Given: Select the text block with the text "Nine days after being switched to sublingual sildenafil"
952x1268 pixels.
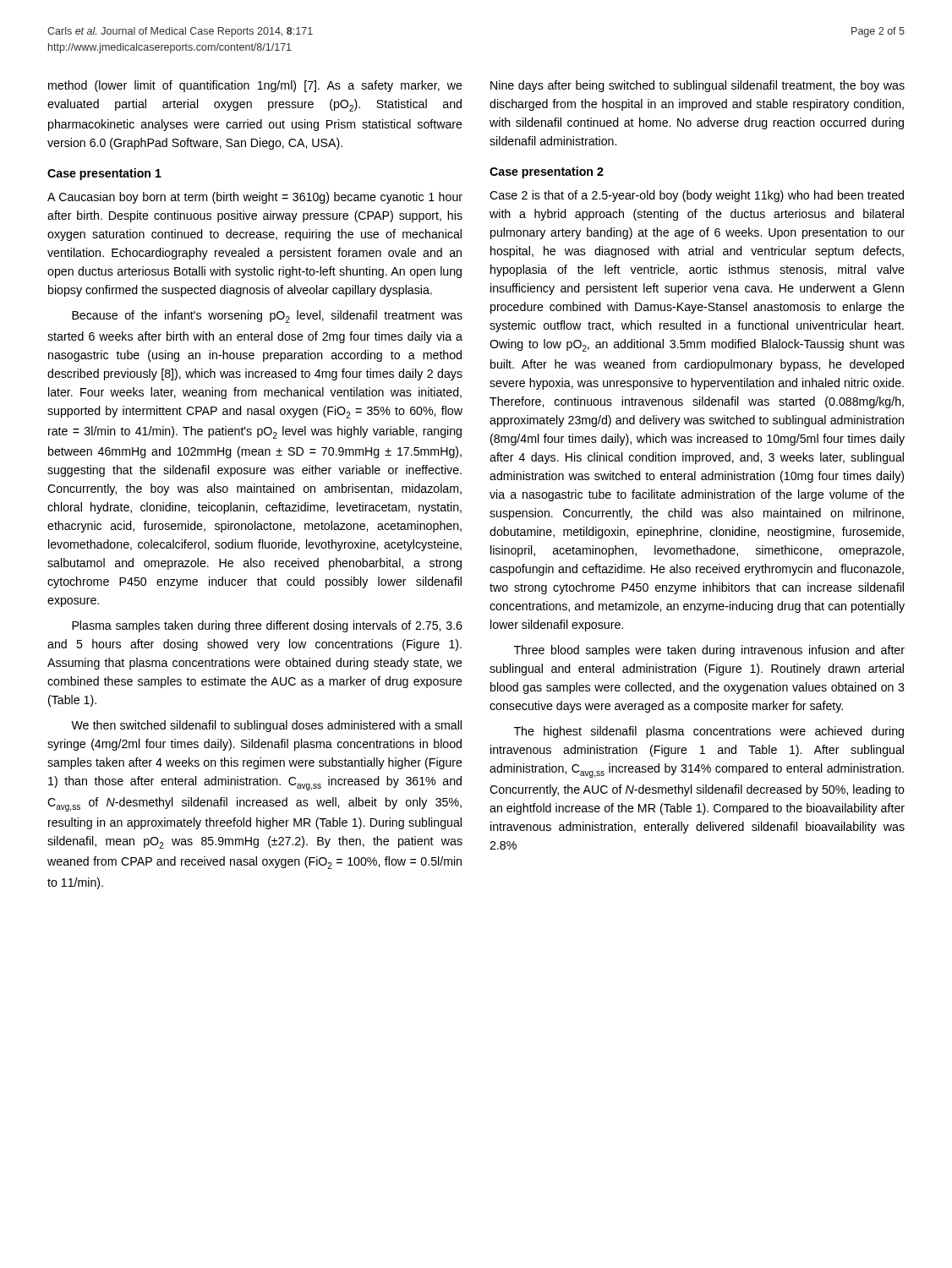Looking at the screenshot, I should [x=697, y=113].
